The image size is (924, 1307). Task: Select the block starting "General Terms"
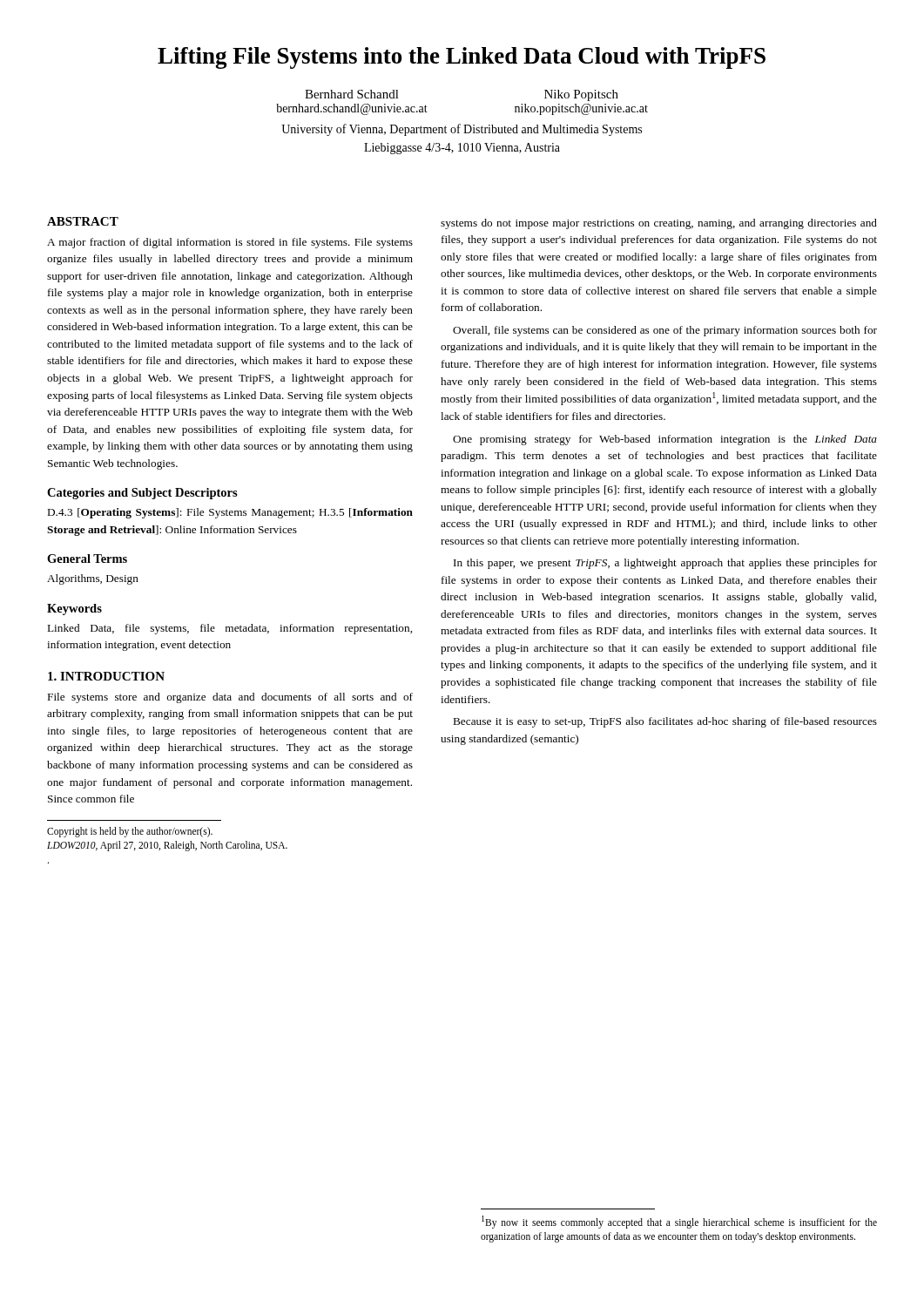coord(87,559)
